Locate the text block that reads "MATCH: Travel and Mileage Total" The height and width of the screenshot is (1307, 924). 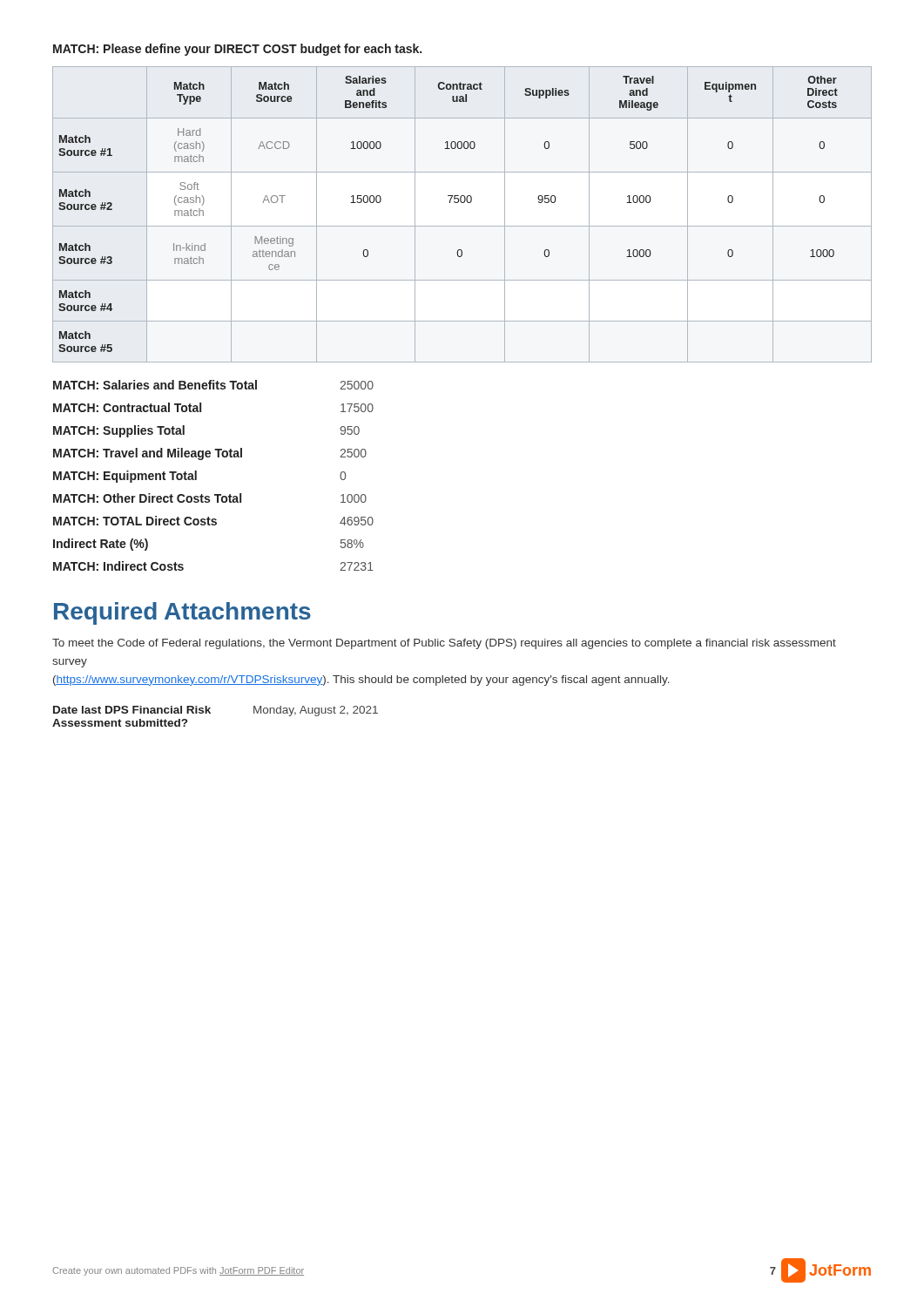210,453
